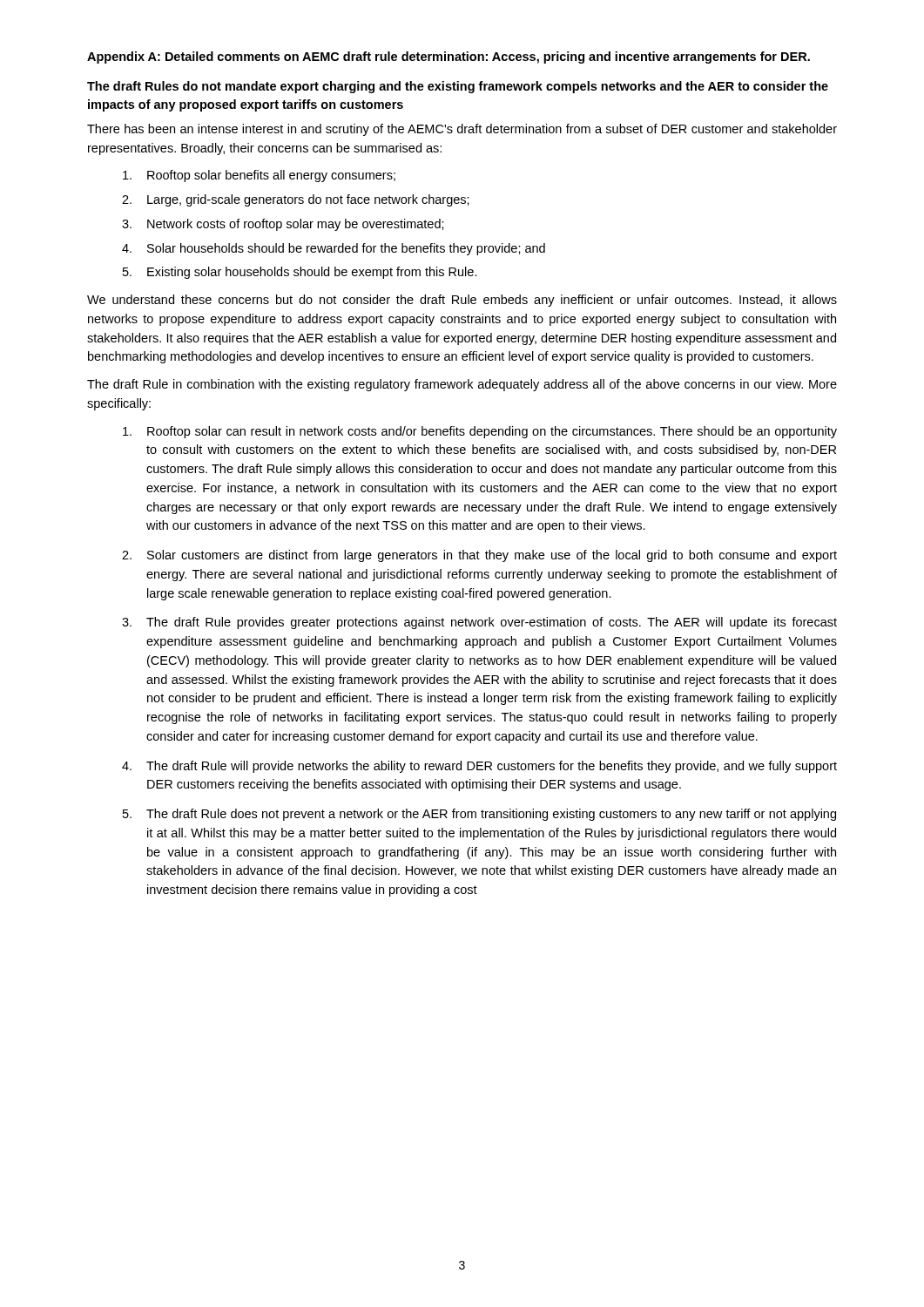Select the passage starting "2. Large, grid-scale generators do"
Viewport: 924px width, 1307px height.
(479, 200)
